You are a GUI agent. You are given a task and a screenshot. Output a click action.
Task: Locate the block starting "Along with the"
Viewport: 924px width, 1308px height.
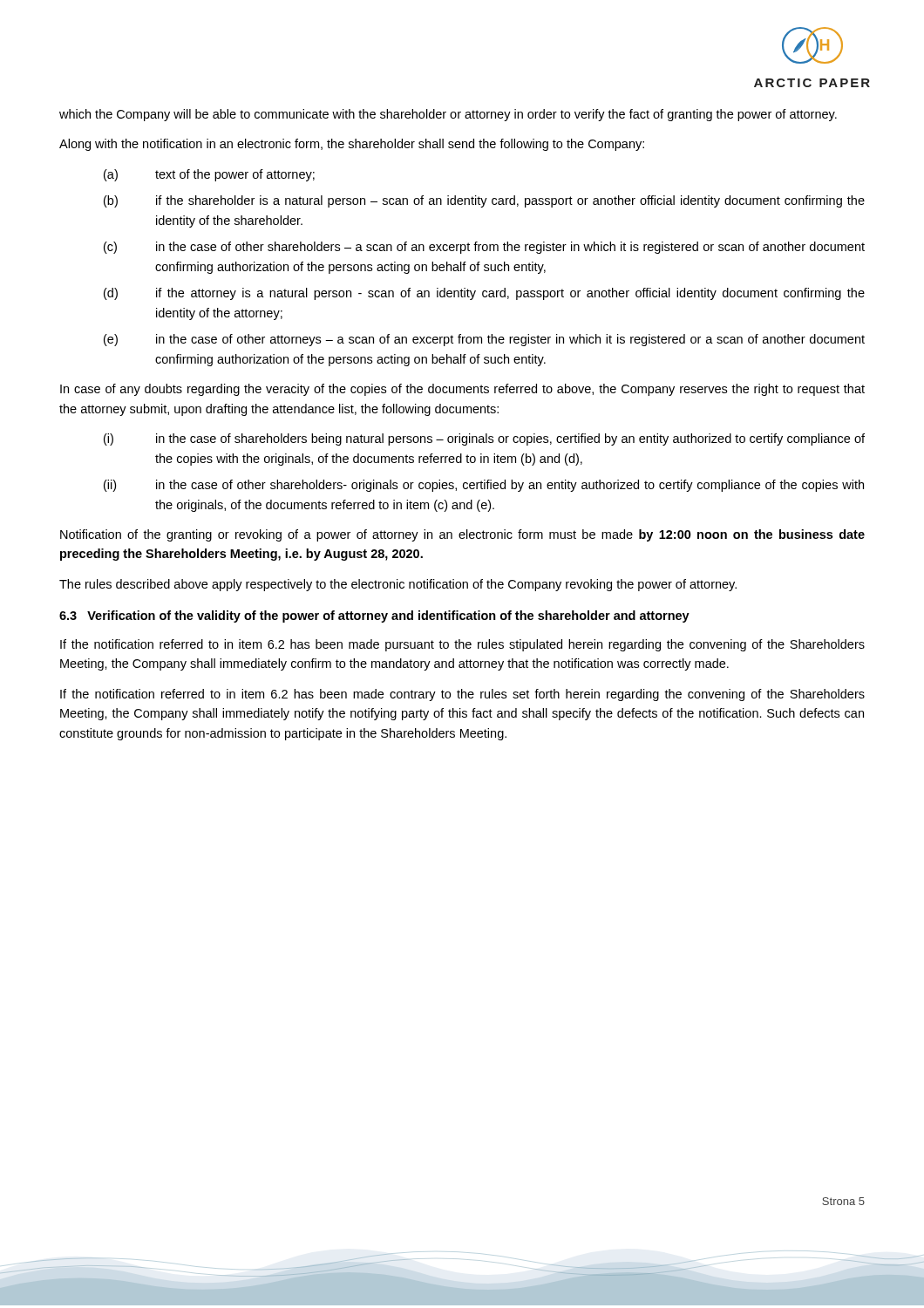[x=352, y=144]
